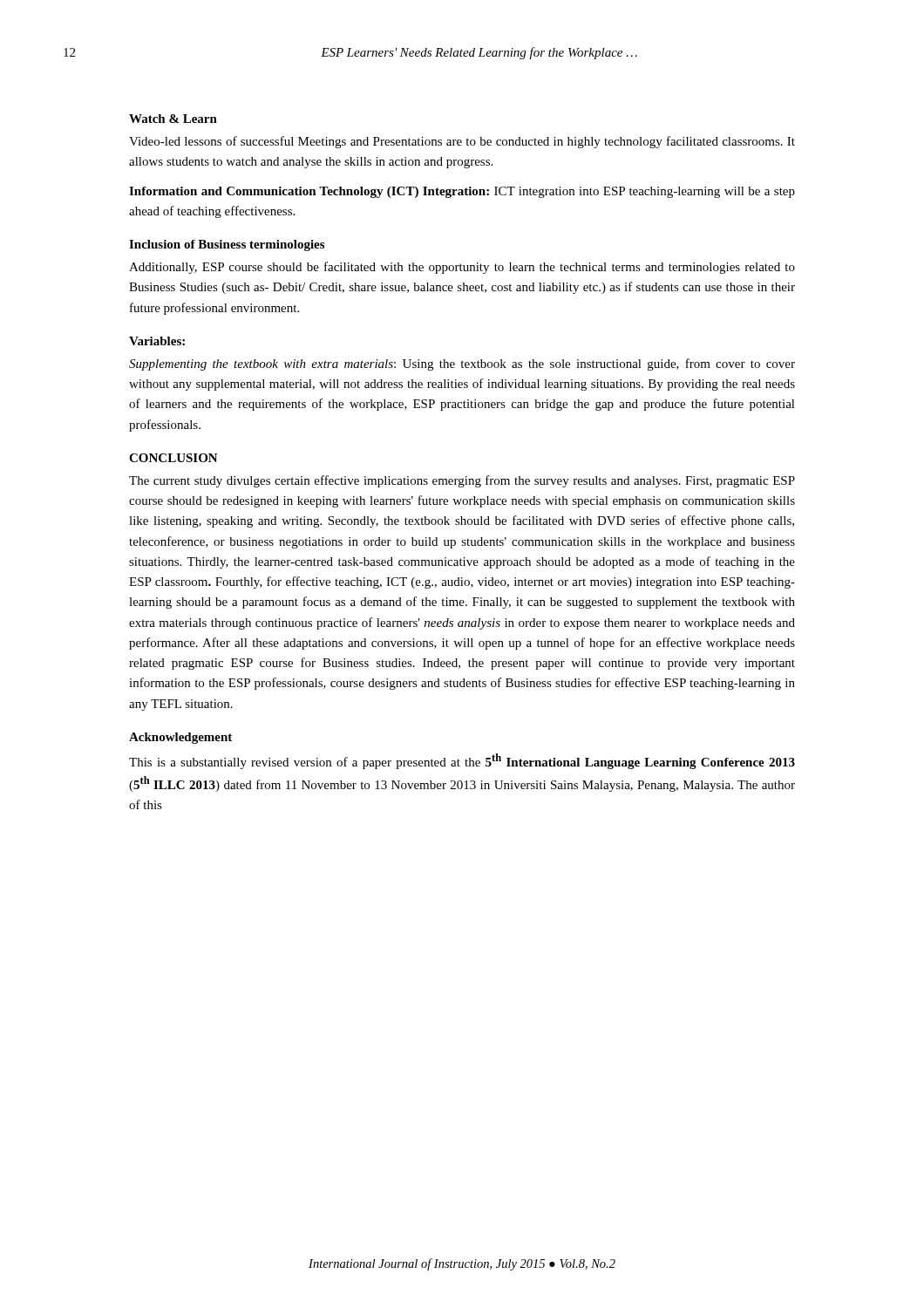Find the block on this page that starts "Information and Communication Technology (ICT)"
The image size is (924, 1308).
(462, 201)
